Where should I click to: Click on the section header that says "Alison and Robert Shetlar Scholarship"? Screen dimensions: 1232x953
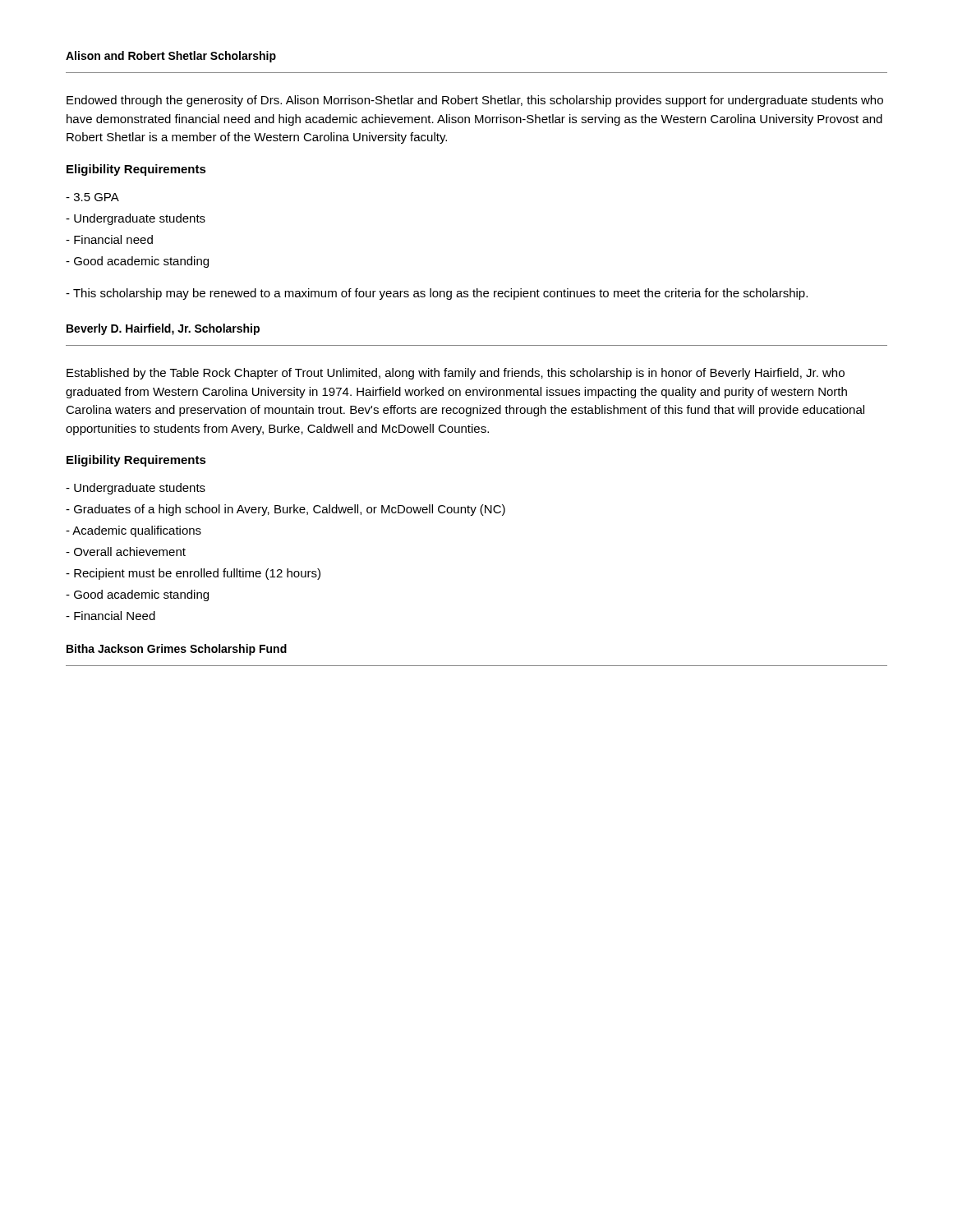click(171, 56)
